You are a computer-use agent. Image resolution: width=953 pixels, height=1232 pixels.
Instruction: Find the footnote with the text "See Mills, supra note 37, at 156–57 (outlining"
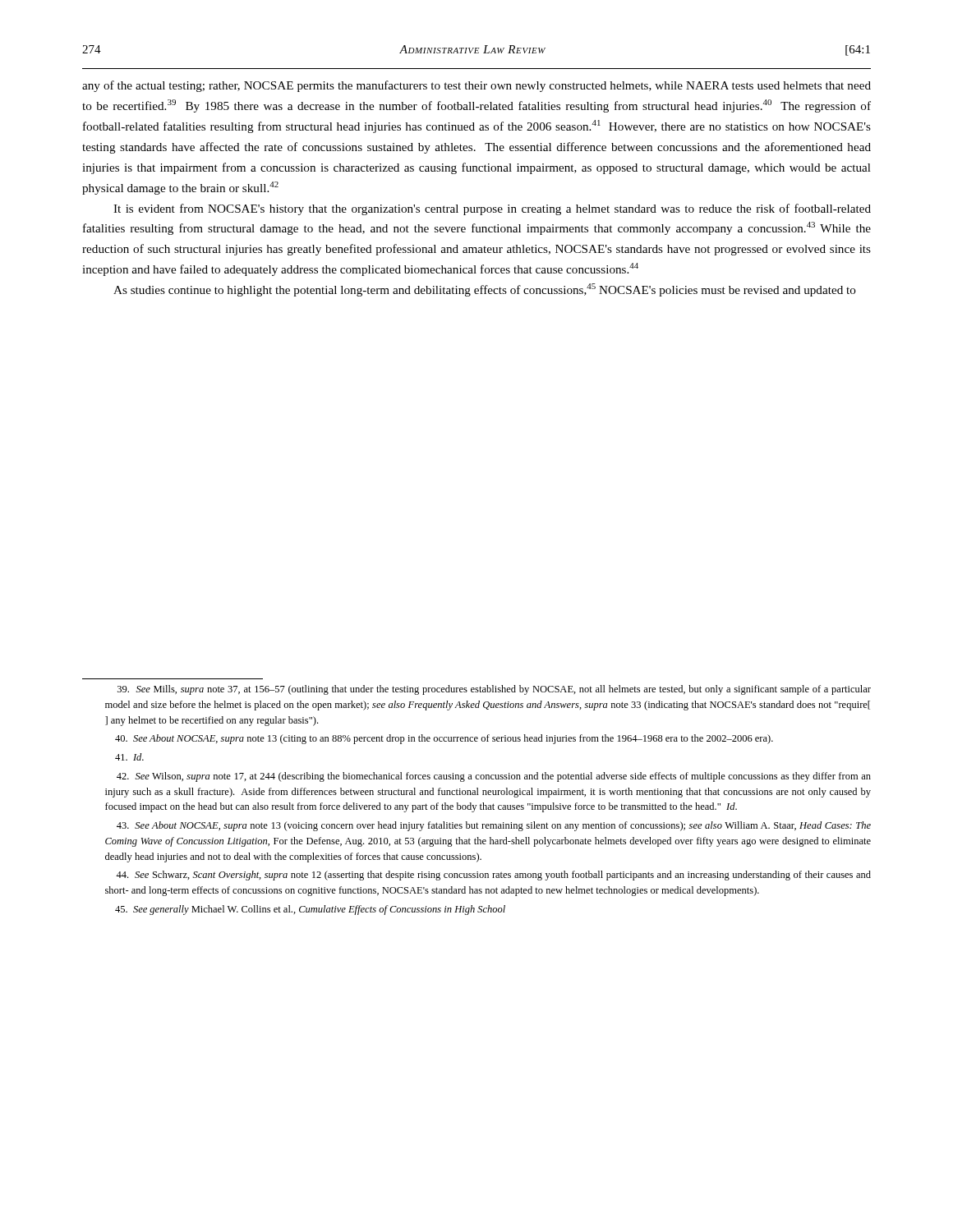click(476, 799)
